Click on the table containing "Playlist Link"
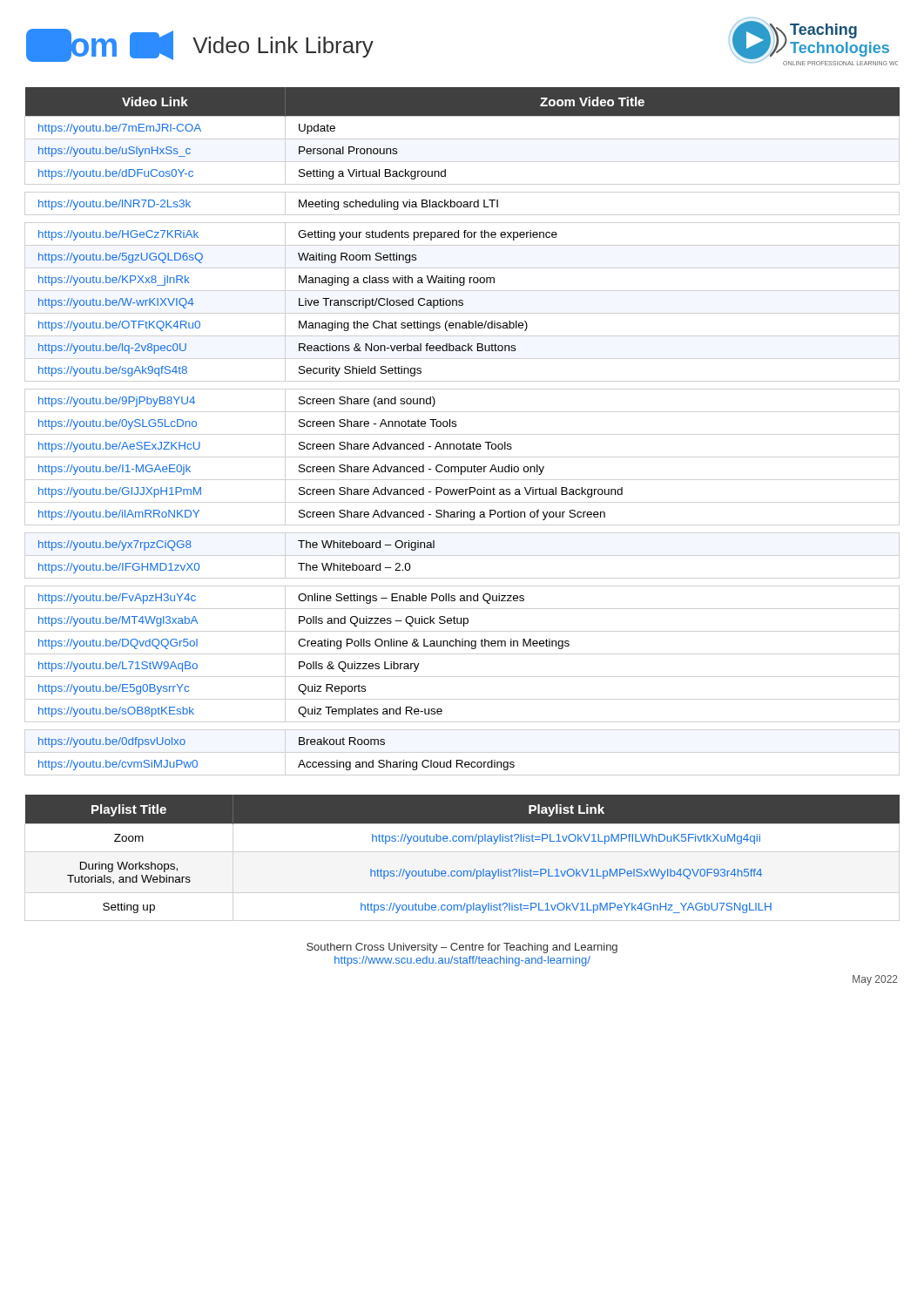 [x=462, y=858]
